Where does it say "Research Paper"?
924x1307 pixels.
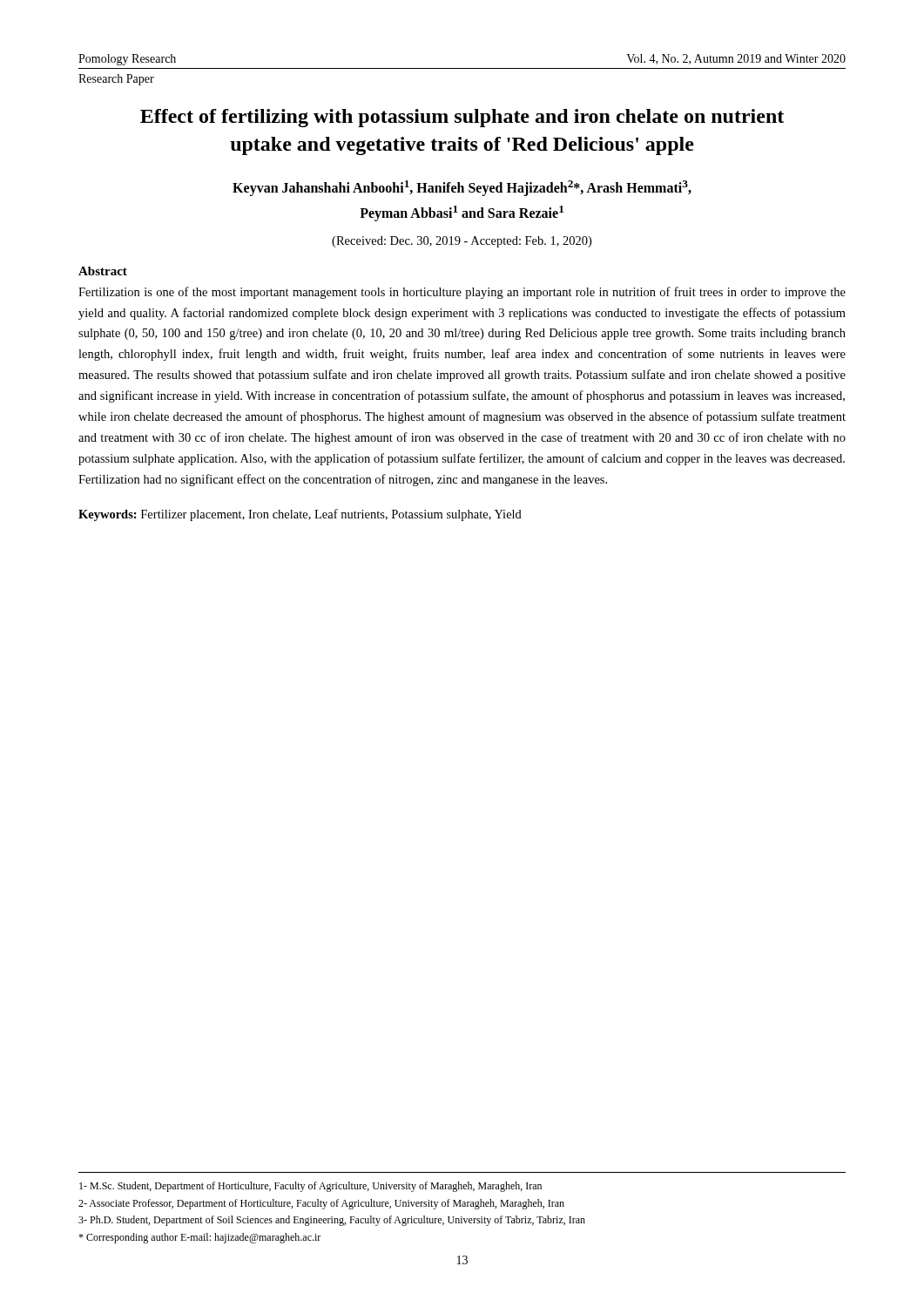pos(116,79)
